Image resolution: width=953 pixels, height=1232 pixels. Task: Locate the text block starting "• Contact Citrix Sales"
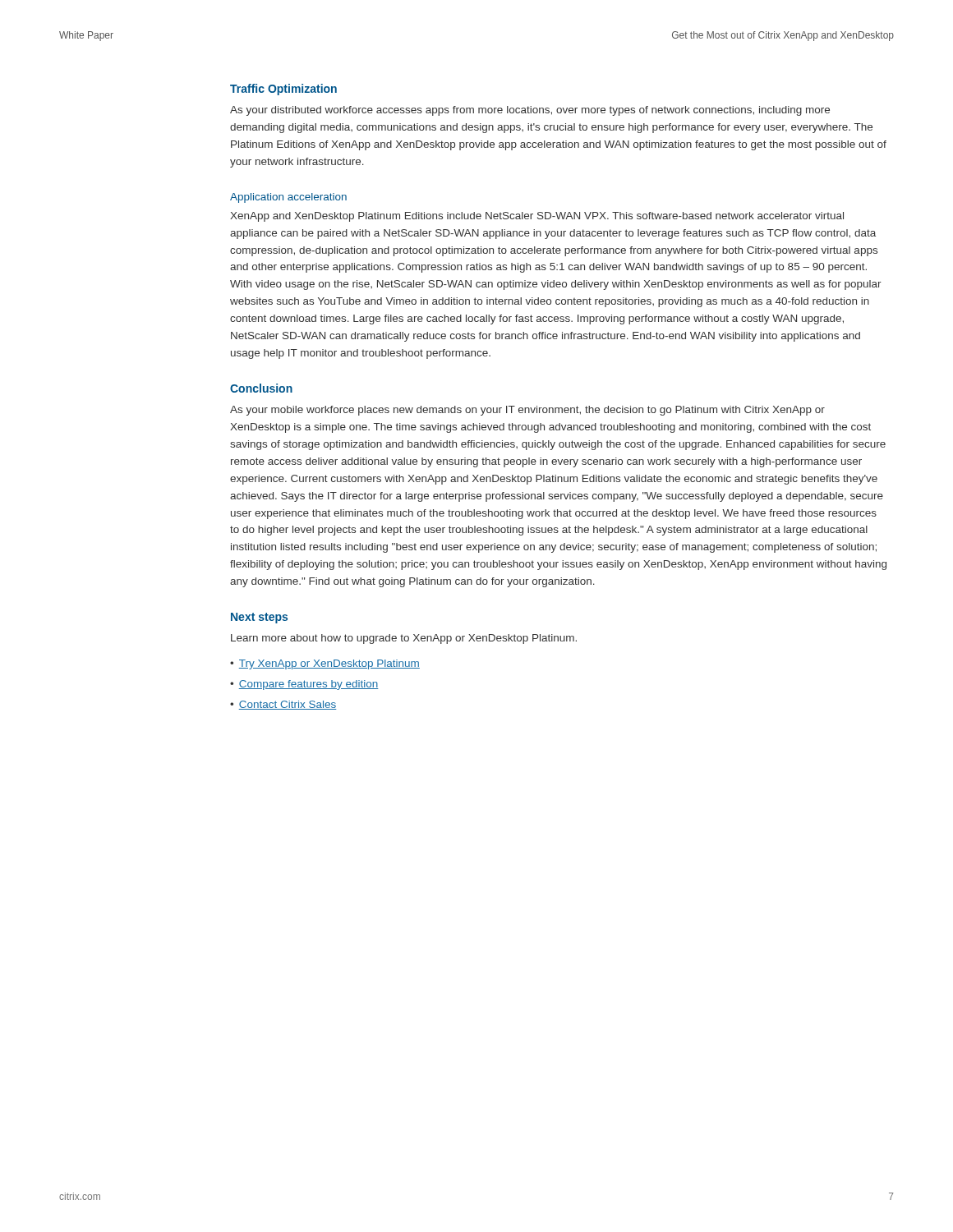[283, 705]
